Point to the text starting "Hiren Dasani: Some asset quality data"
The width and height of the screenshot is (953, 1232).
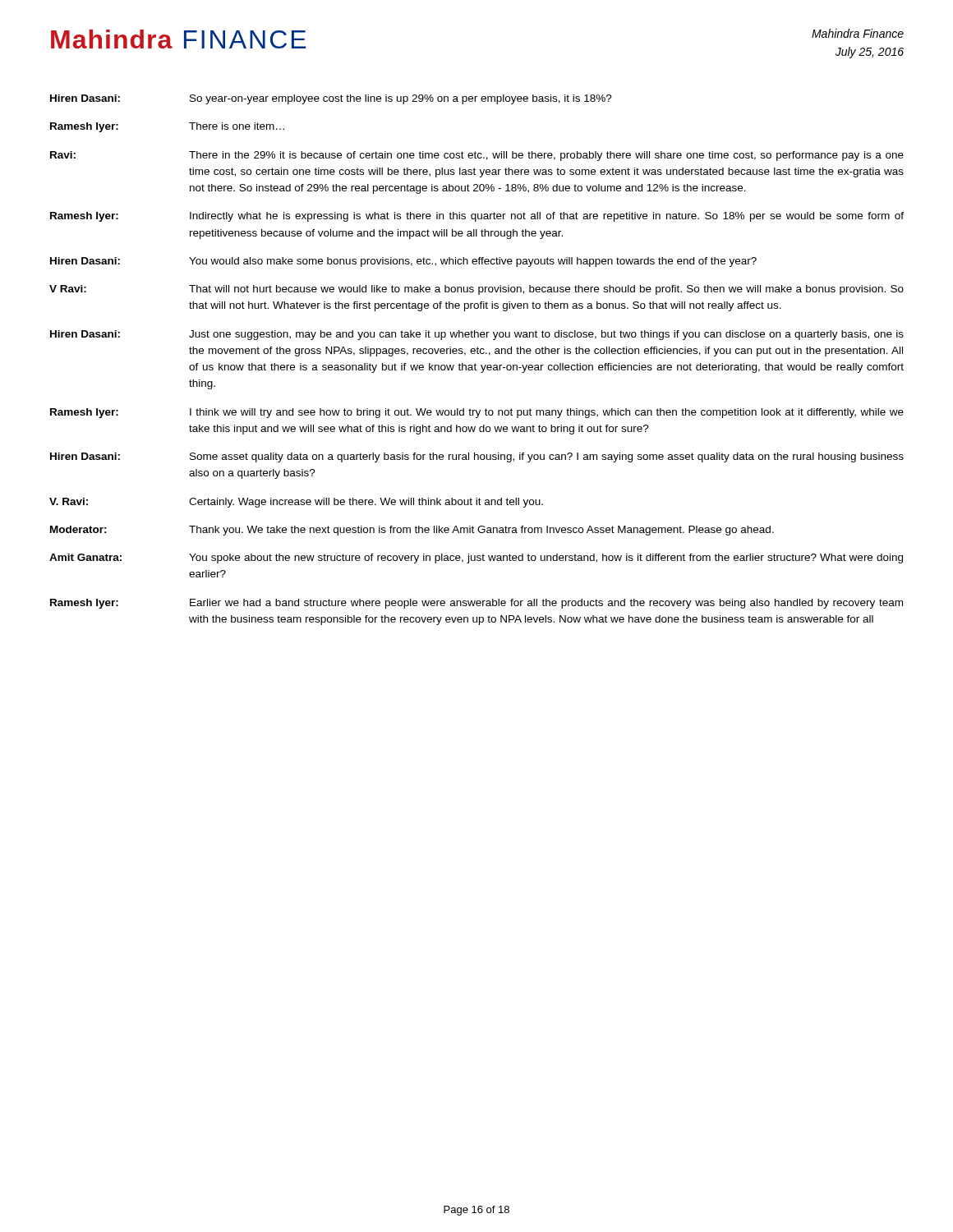(x=476, y=465)
